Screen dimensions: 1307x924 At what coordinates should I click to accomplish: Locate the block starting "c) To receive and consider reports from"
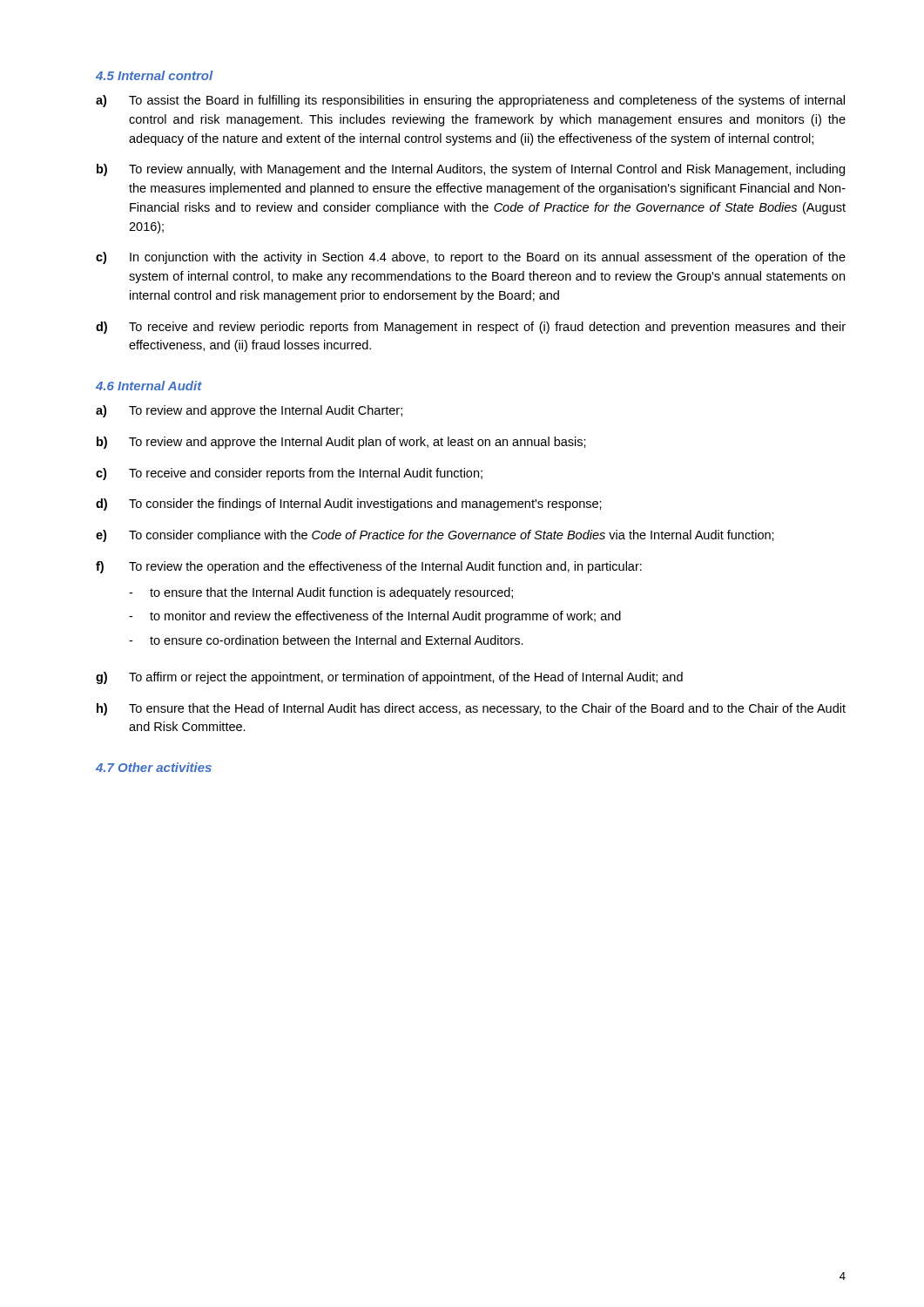pyautogui.click(x=471, y=473)
